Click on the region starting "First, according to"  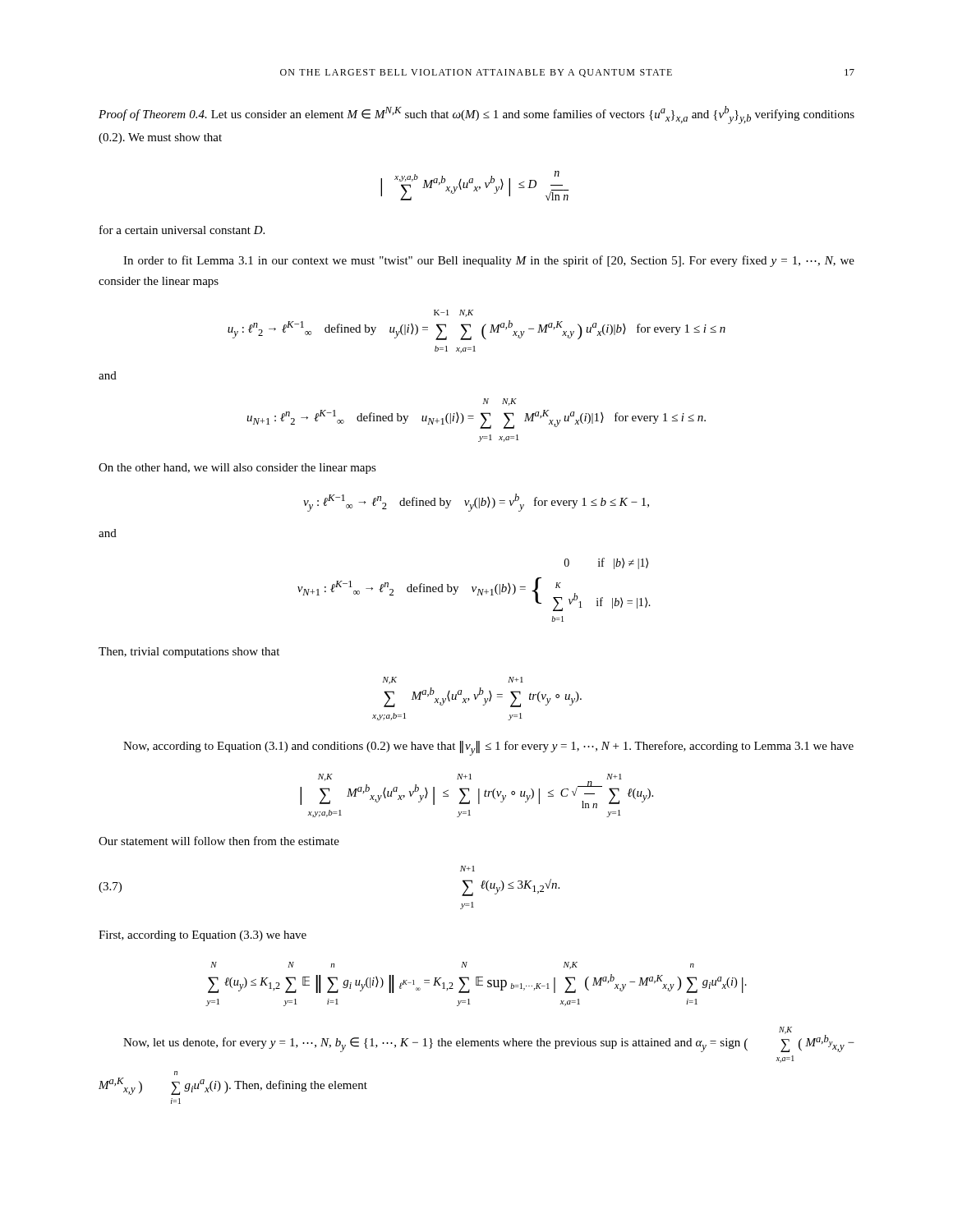[x=203, y=935]
